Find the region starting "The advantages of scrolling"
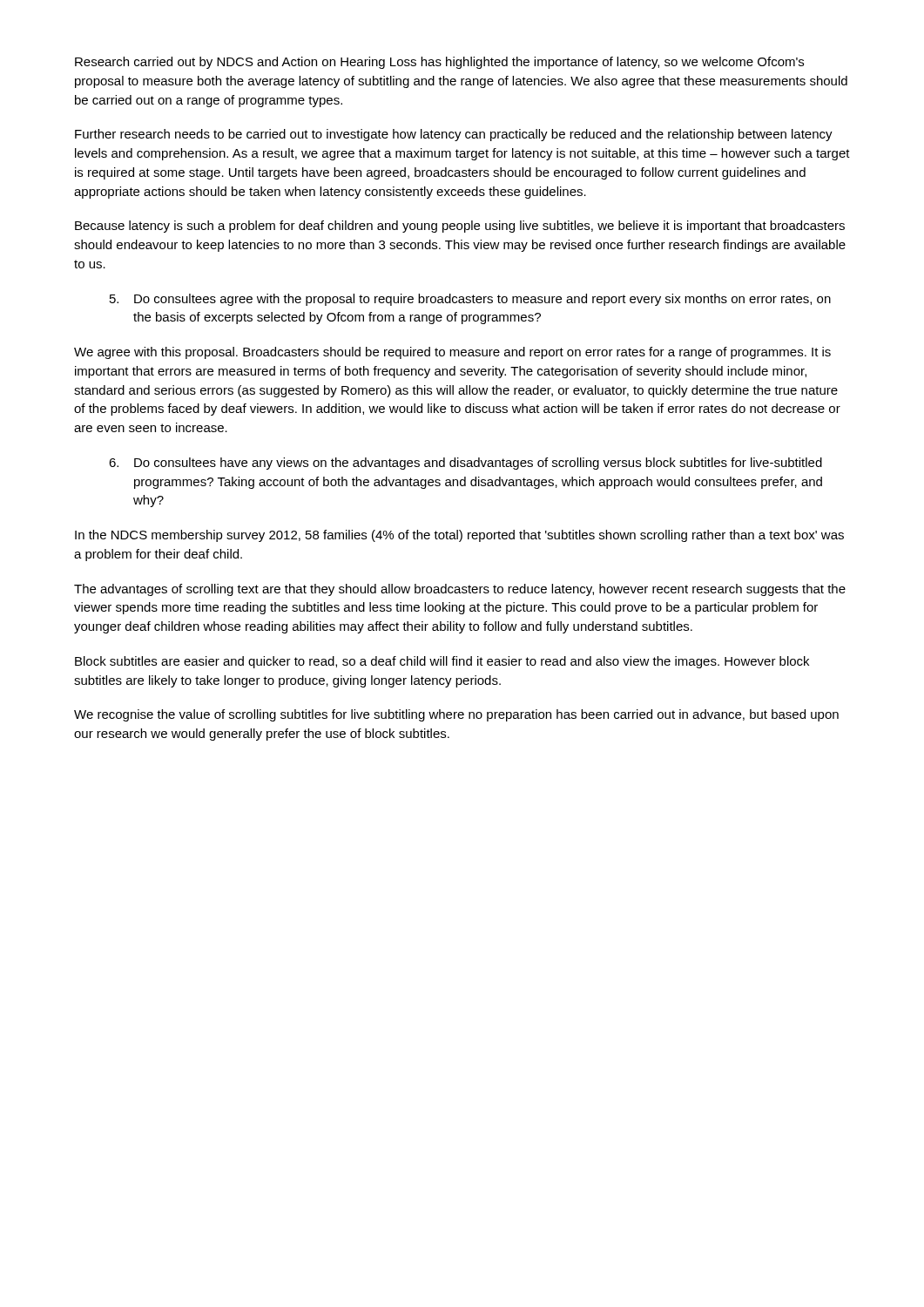Viewport: 924px width, 1307px height. tap(460, 607)
